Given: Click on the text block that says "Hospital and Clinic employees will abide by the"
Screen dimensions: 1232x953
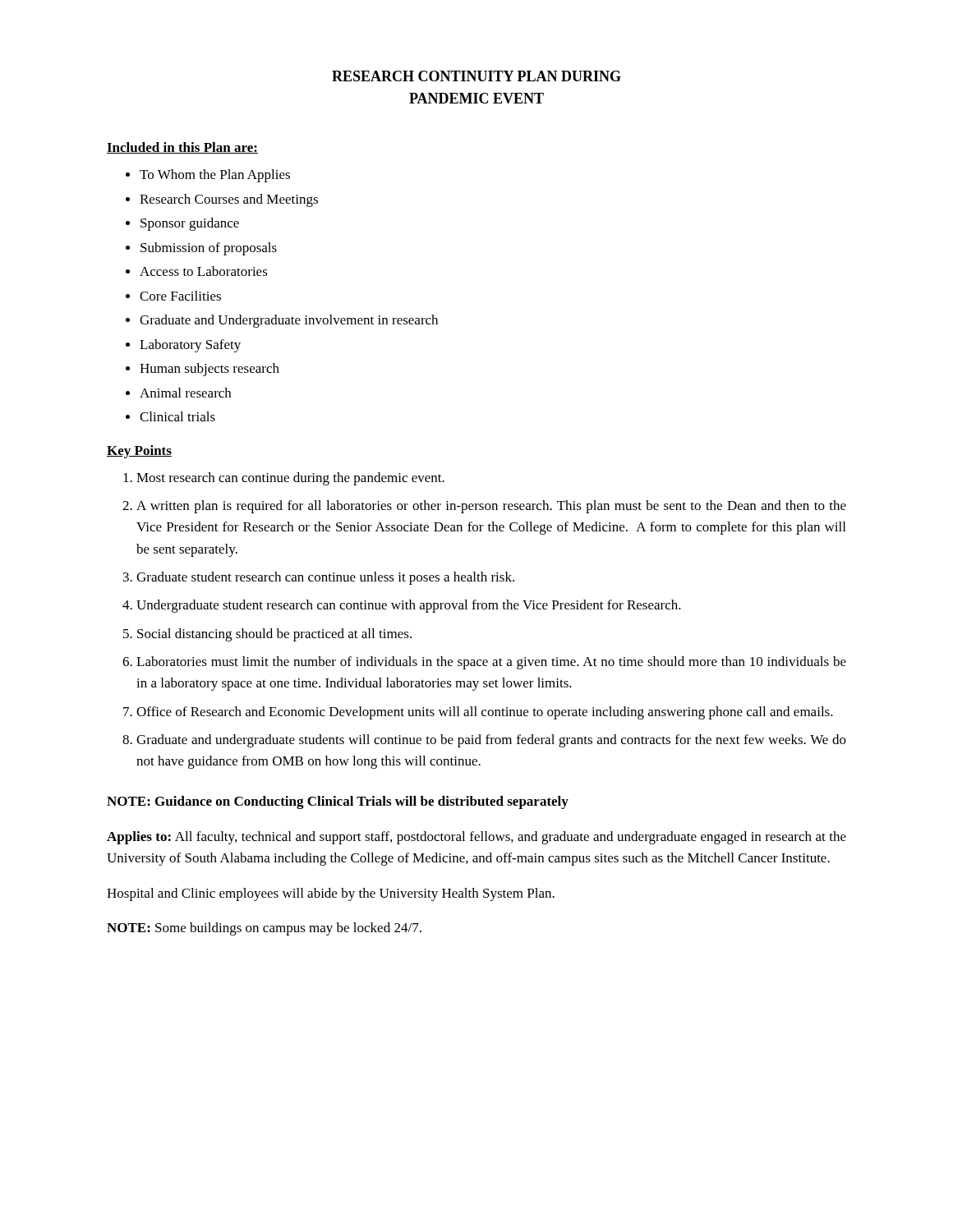Looking at the screenshot, I should click(331, 893).
